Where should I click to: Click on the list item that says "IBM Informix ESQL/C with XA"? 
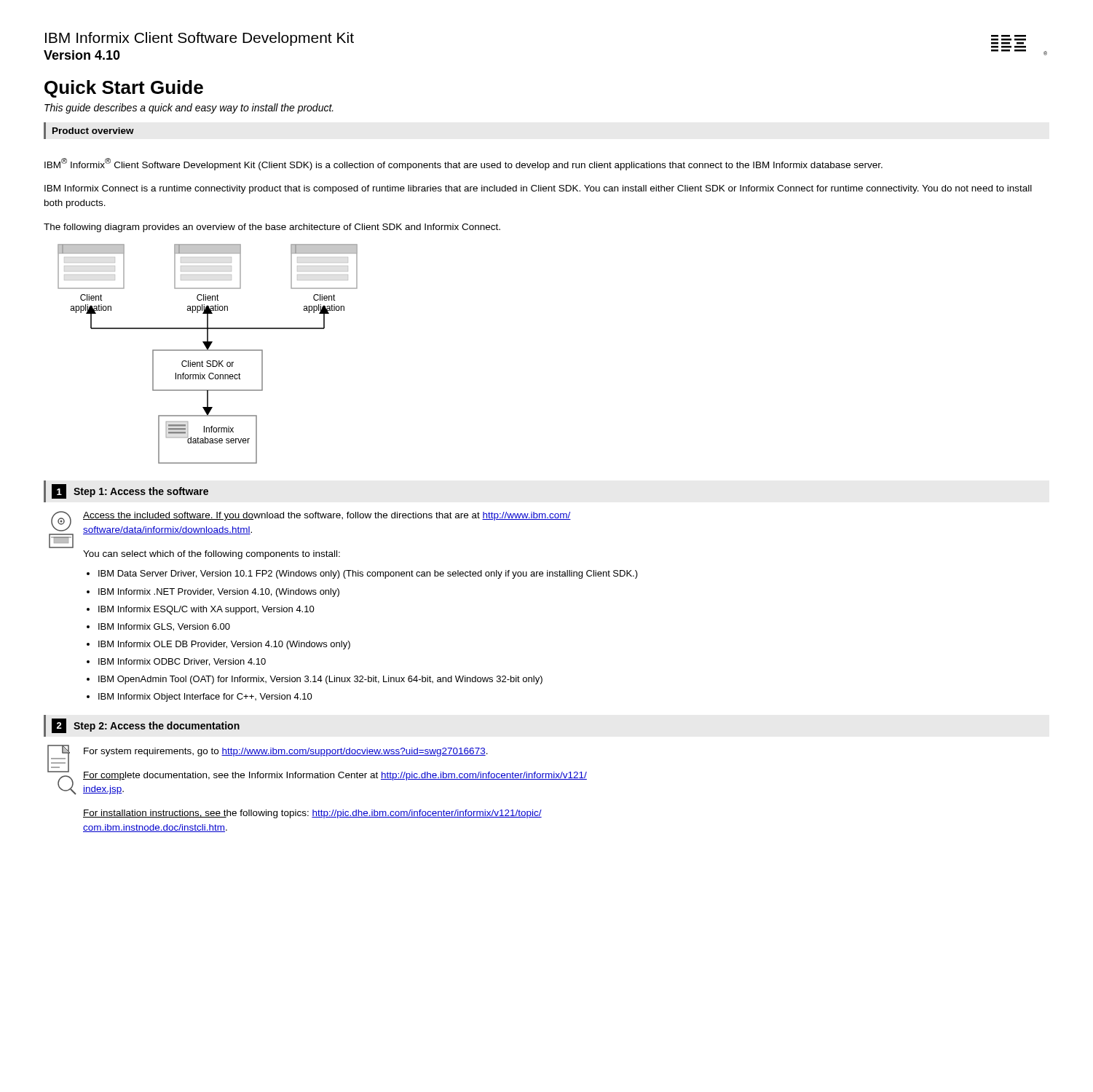pos(206,610)
